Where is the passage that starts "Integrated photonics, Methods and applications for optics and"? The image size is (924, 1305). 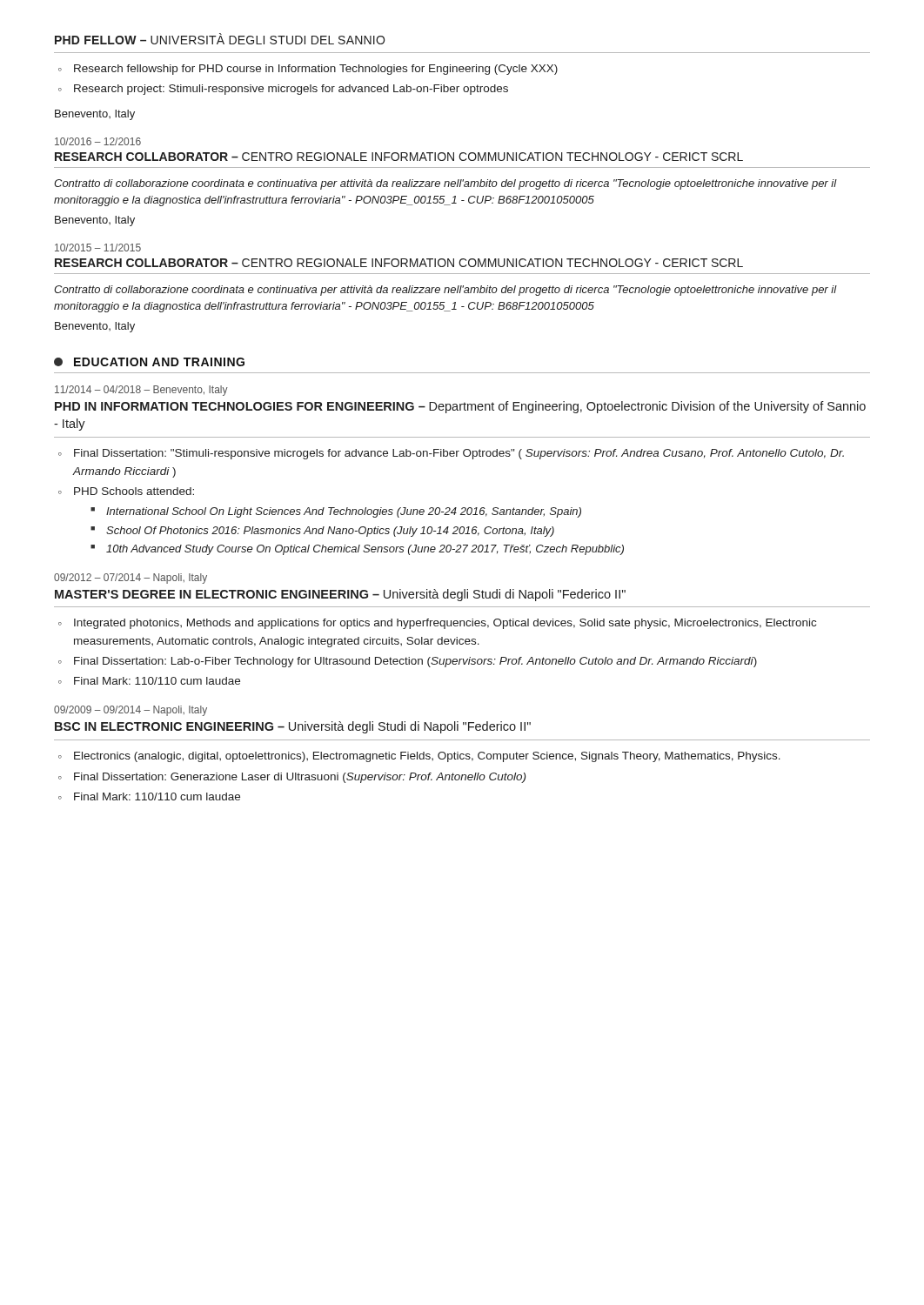coord(445,632)
